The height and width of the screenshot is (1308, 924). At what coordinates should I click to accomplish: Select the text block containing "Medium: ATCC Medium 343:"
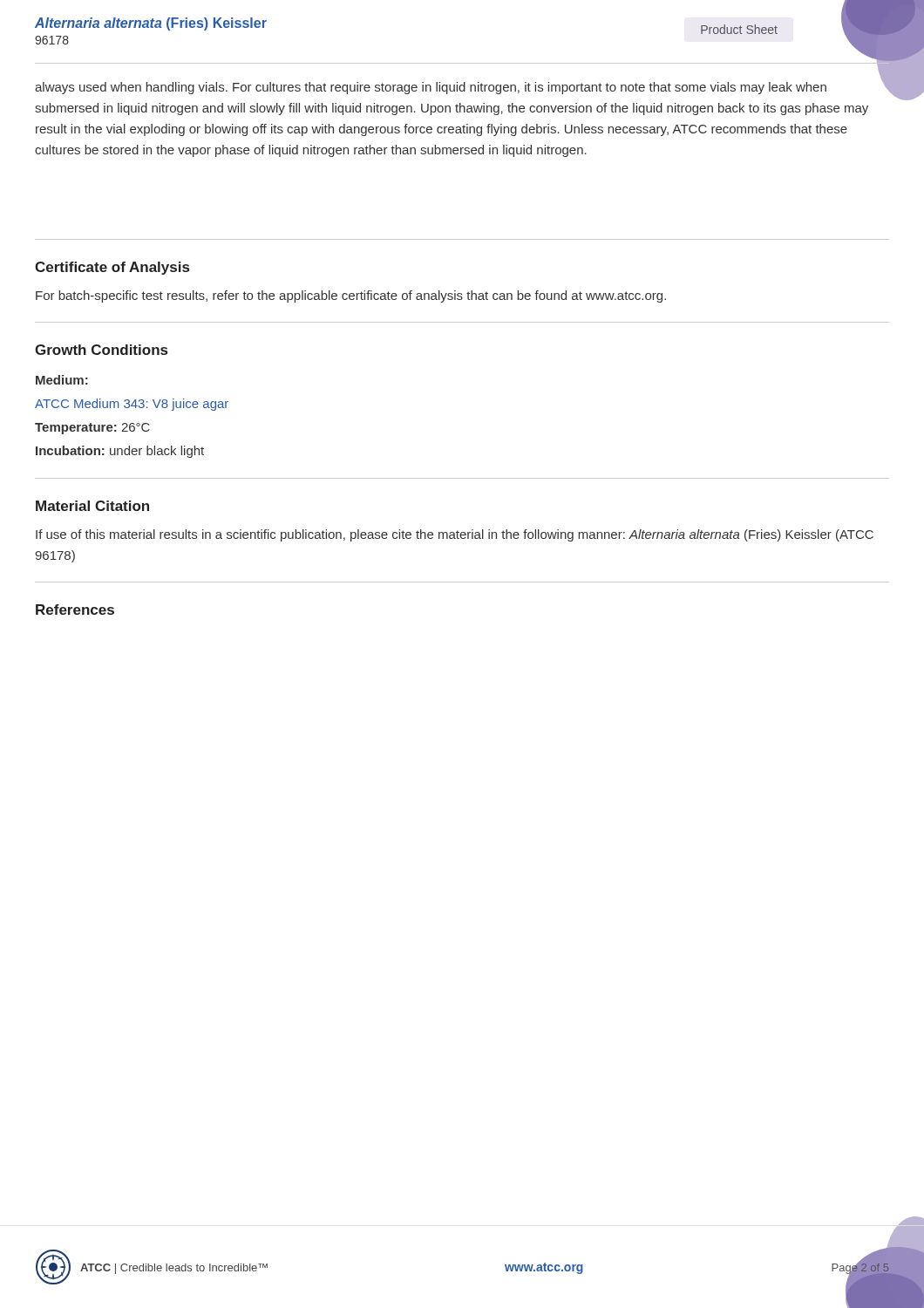coord(132,415)
